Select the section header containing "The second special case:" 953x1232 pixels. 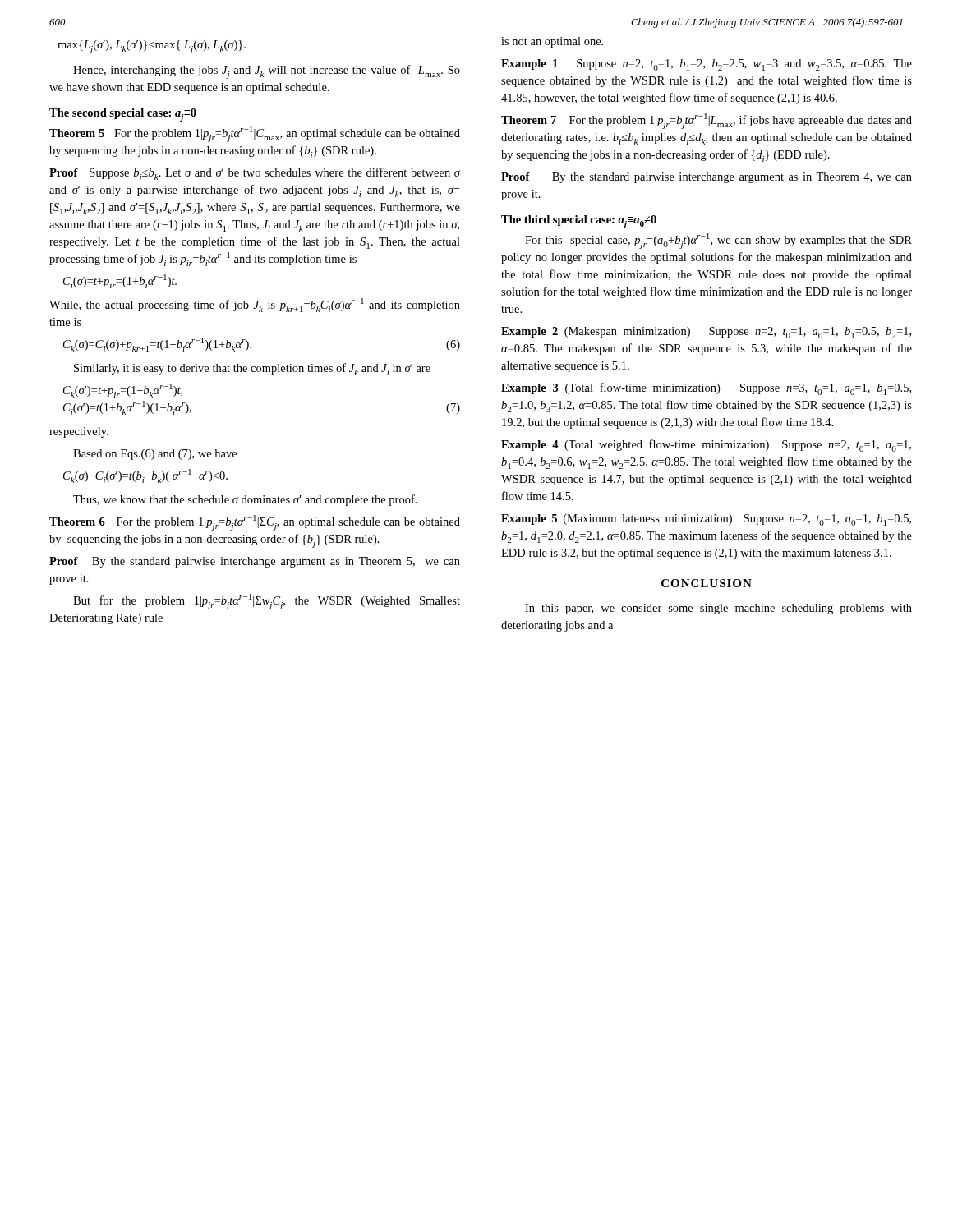coord(123,114)
